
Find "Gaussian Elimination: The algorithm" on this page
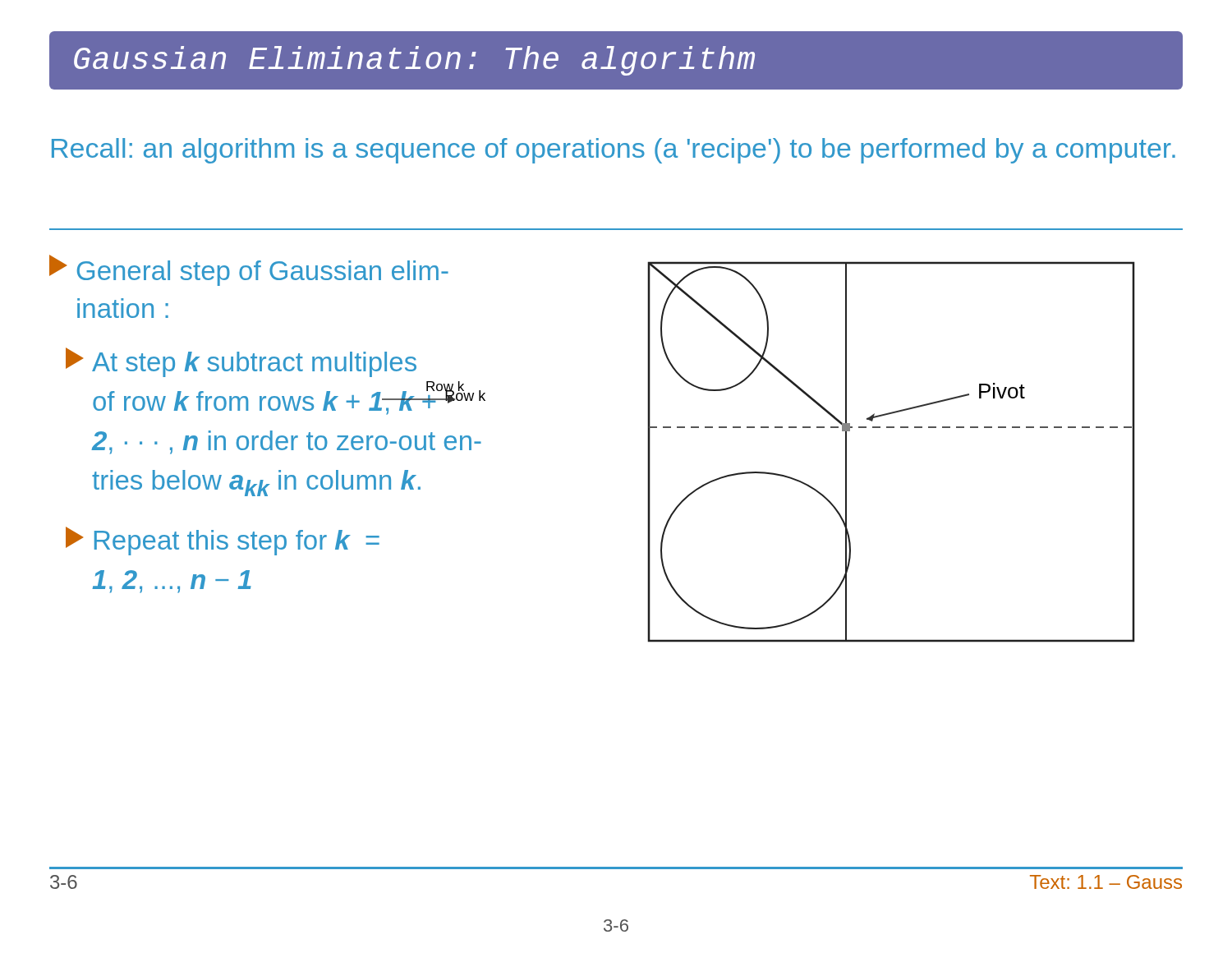(414, 60)
